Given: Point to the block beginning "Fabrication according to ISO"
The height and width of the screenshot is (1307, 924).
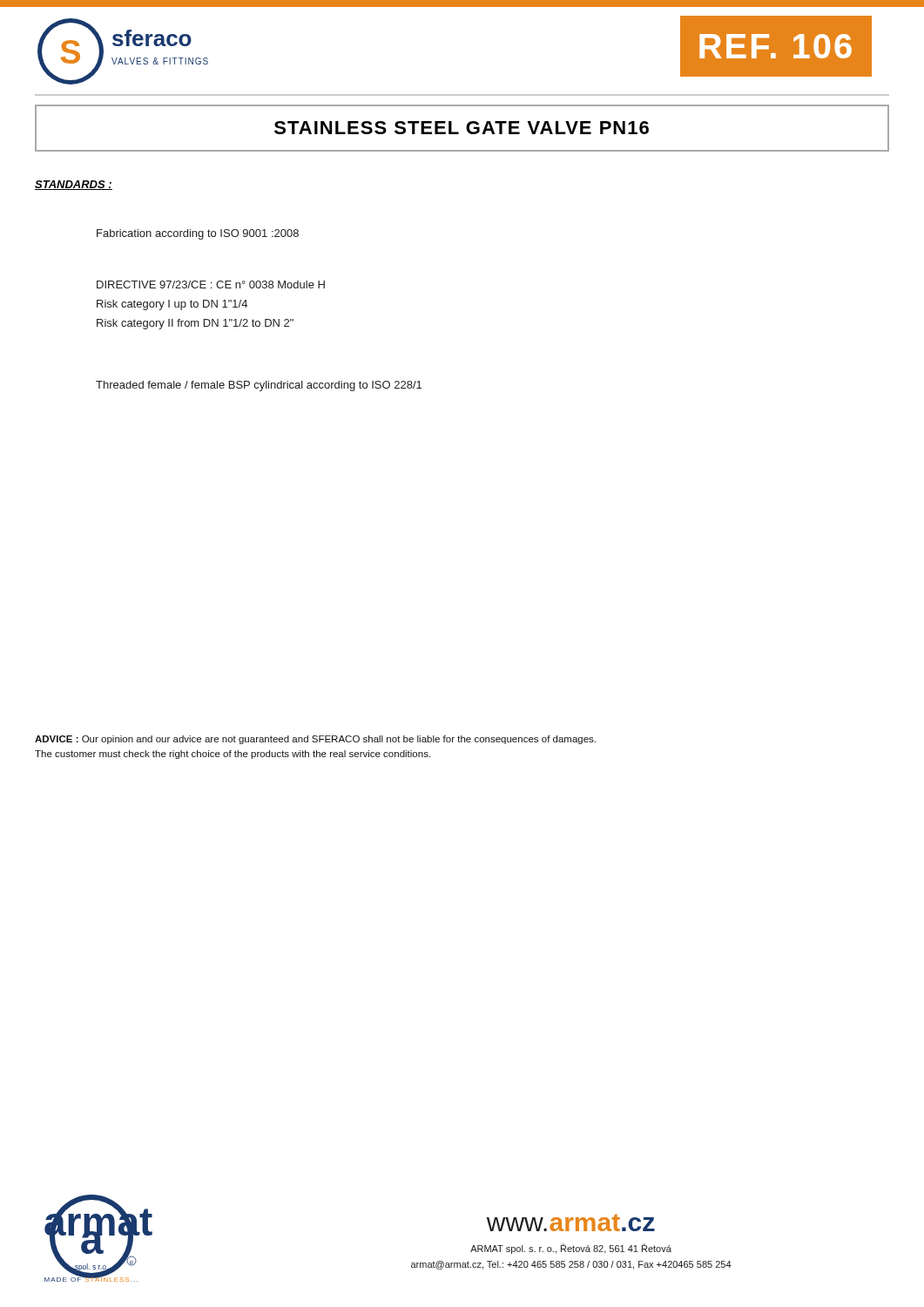Looking at the screenshot, I should point(197,233).
